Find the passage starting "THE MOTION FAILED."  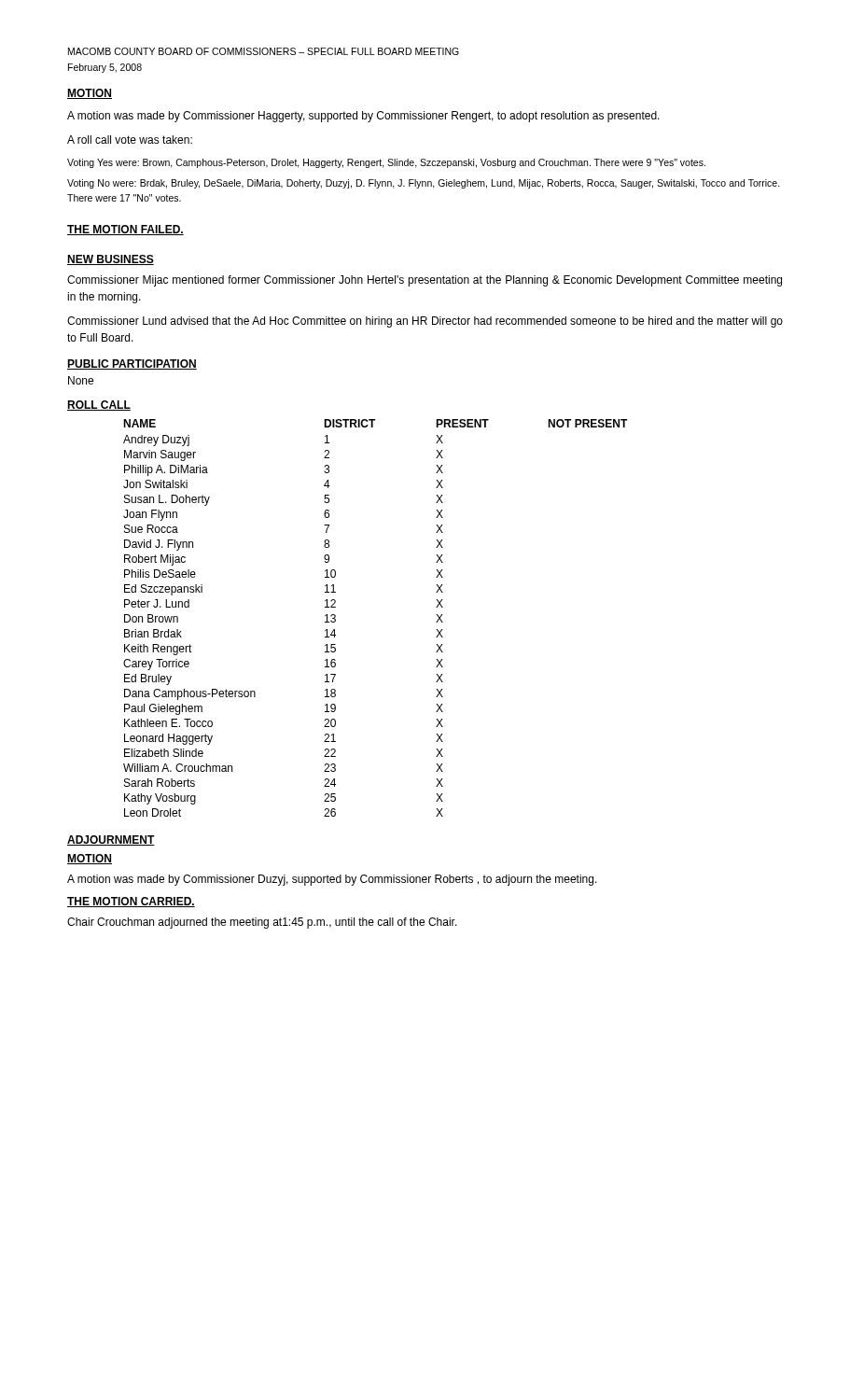tap(125, 229)
